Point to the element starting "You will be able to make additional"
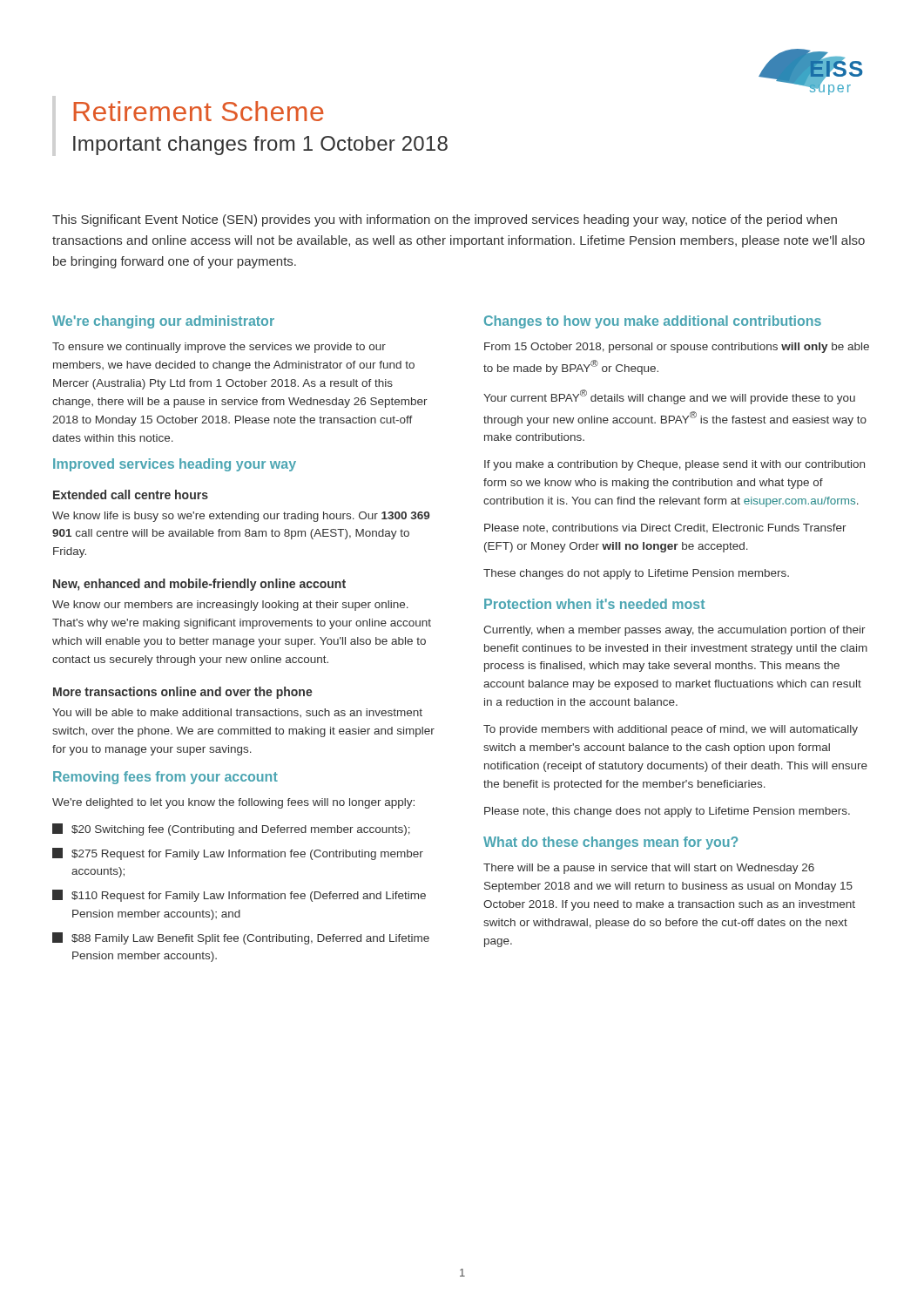This screenshot has width=924, height=1307. [x=244, y=731]
